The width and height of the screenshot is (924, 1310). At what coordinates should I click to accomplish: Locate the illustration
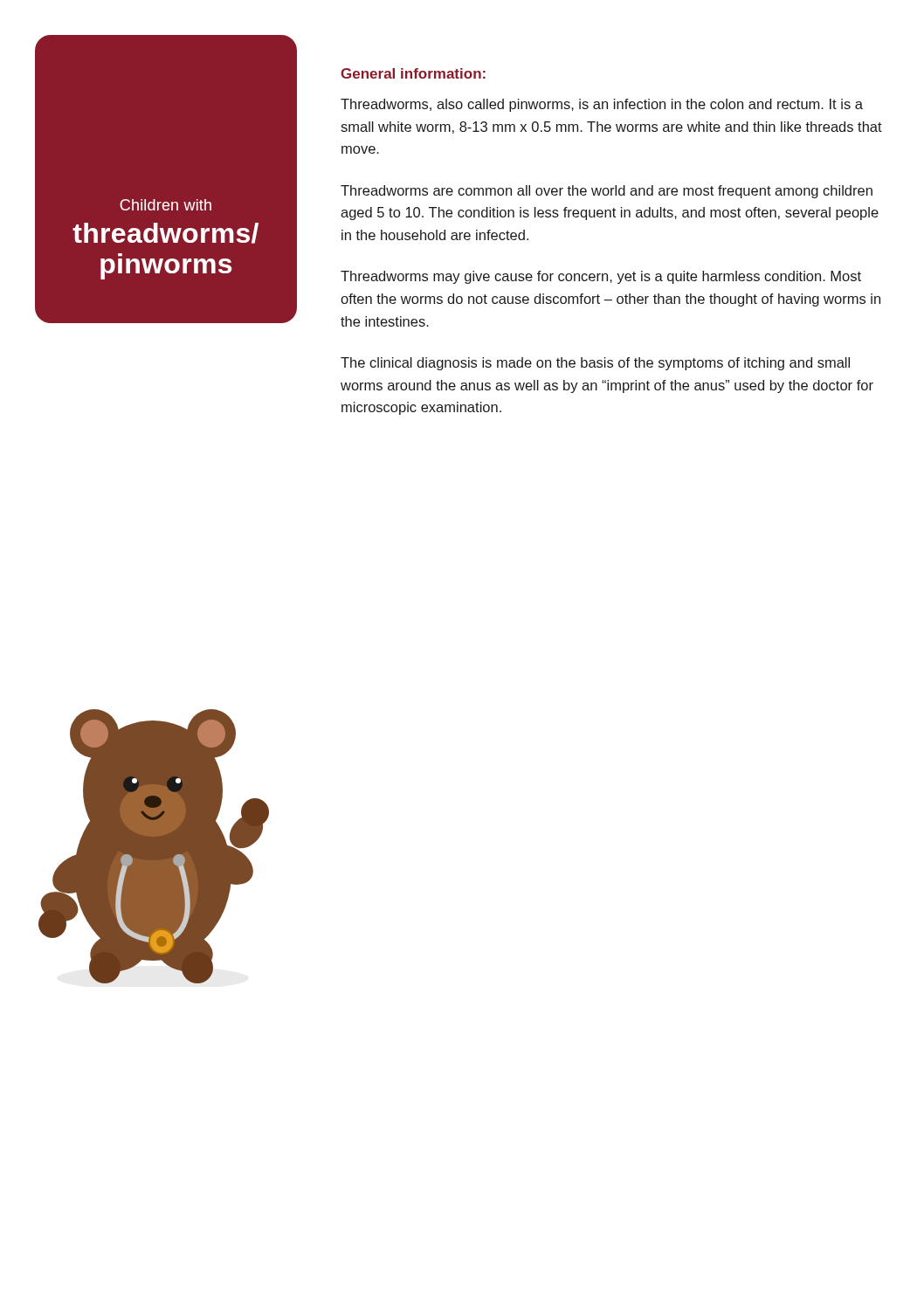coord(153,838)
